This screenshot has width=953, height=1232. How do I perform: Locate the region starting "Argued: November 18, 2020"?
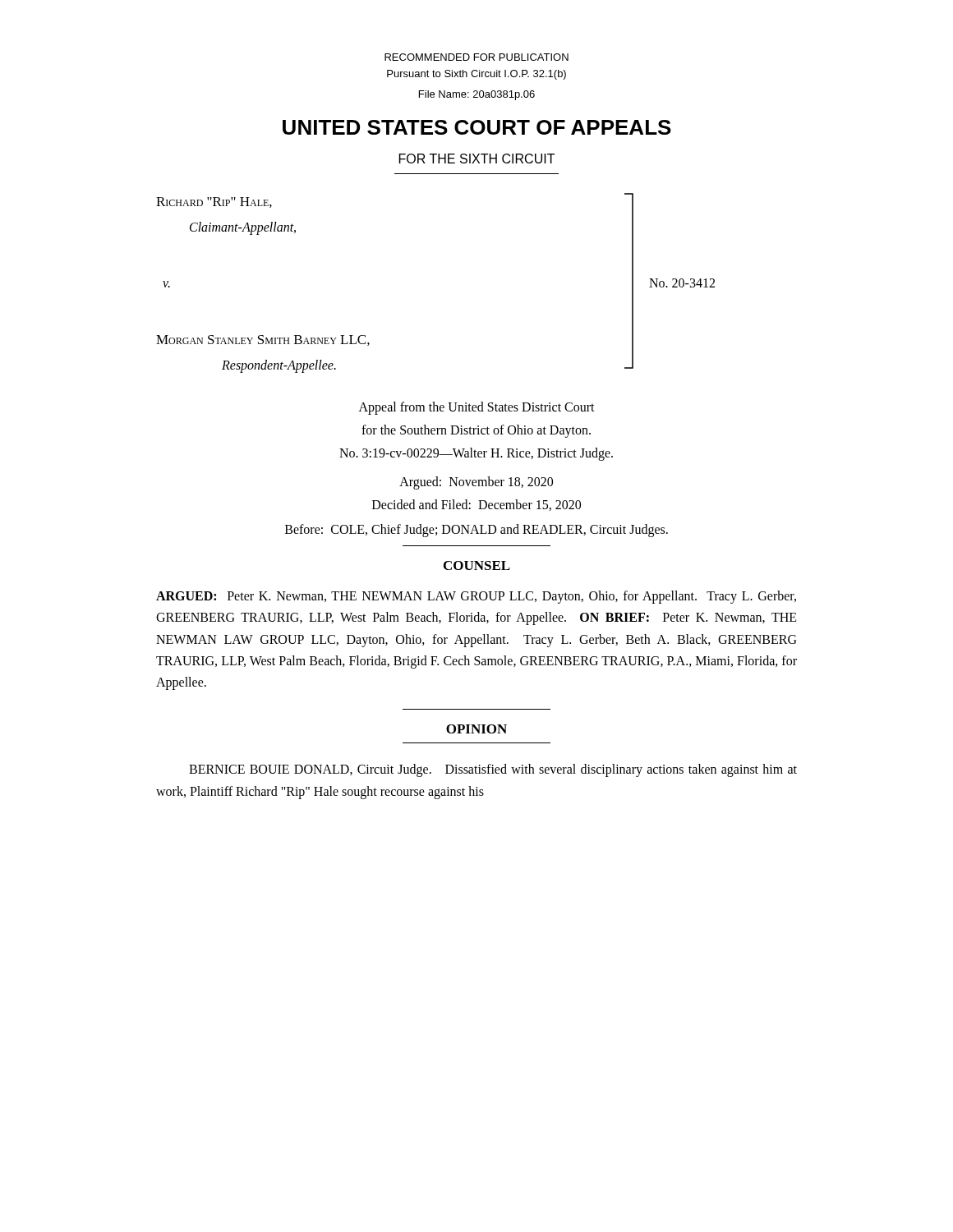point(476,481)
